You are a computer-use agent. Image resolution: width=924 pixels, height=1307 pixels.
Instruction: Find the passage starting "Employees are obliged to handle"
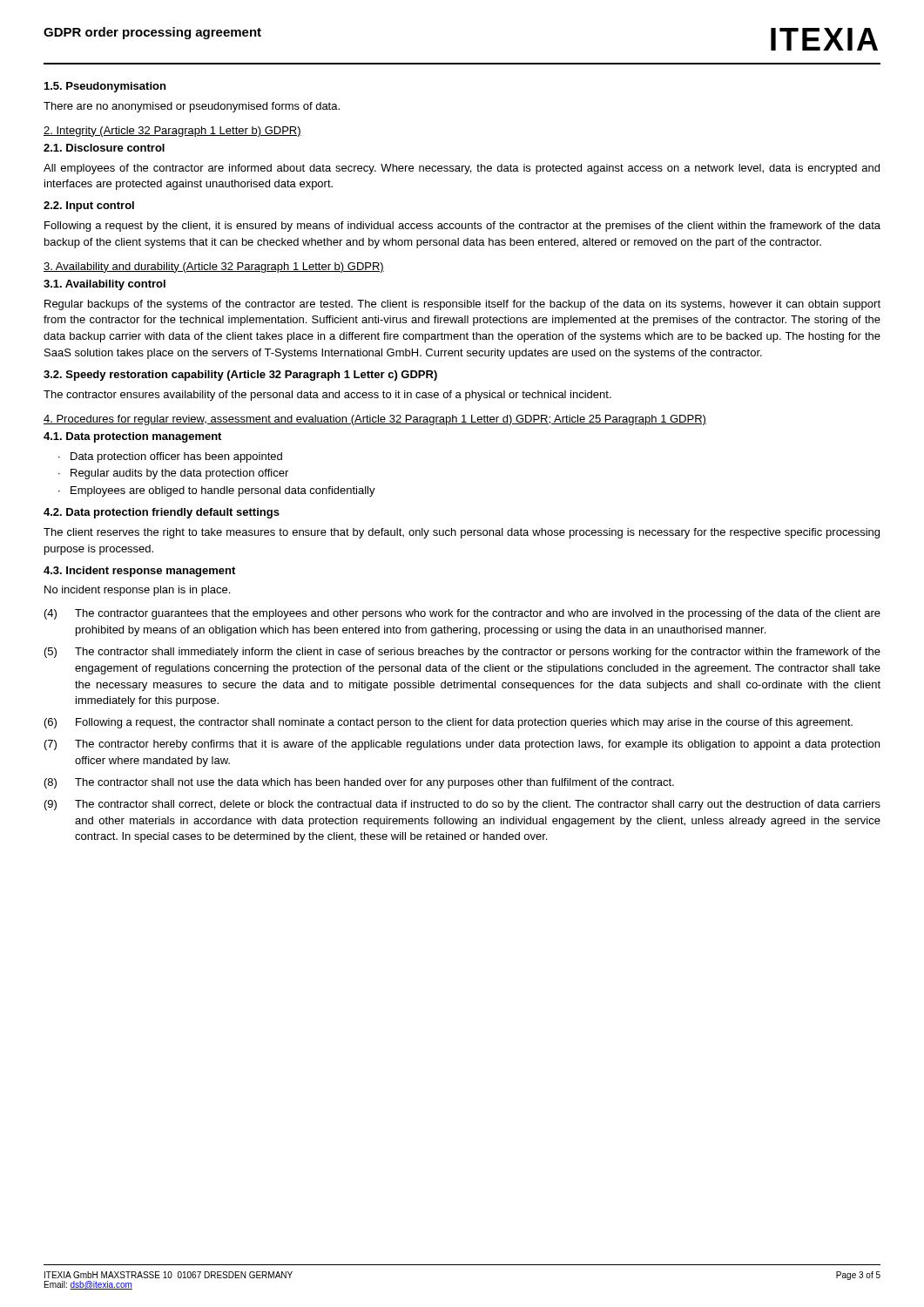pyautogui.click(x=222, y=490)
